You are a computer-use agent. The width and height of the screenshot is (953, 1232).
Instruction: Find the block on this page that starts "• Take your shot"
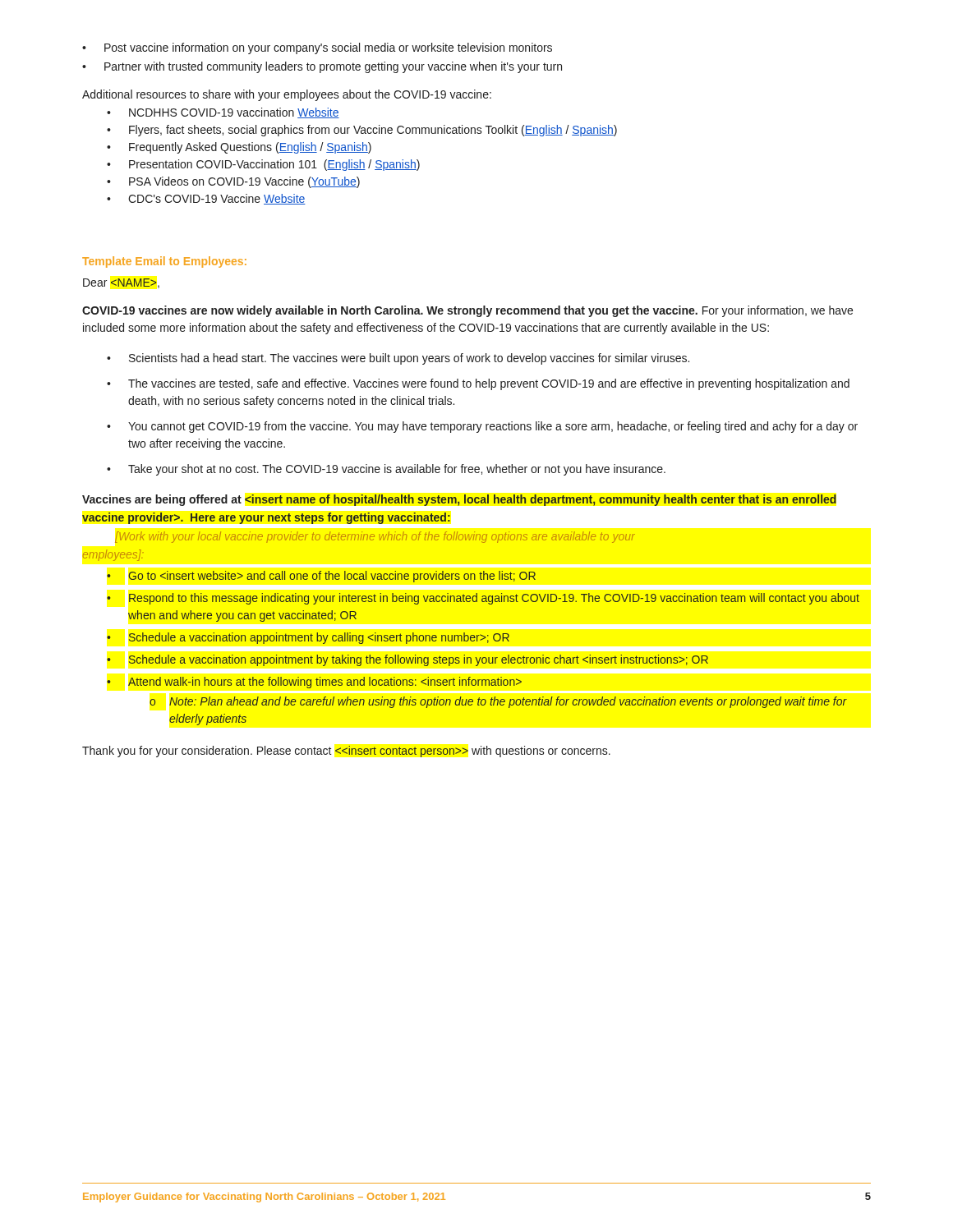[x=489, y=469]
